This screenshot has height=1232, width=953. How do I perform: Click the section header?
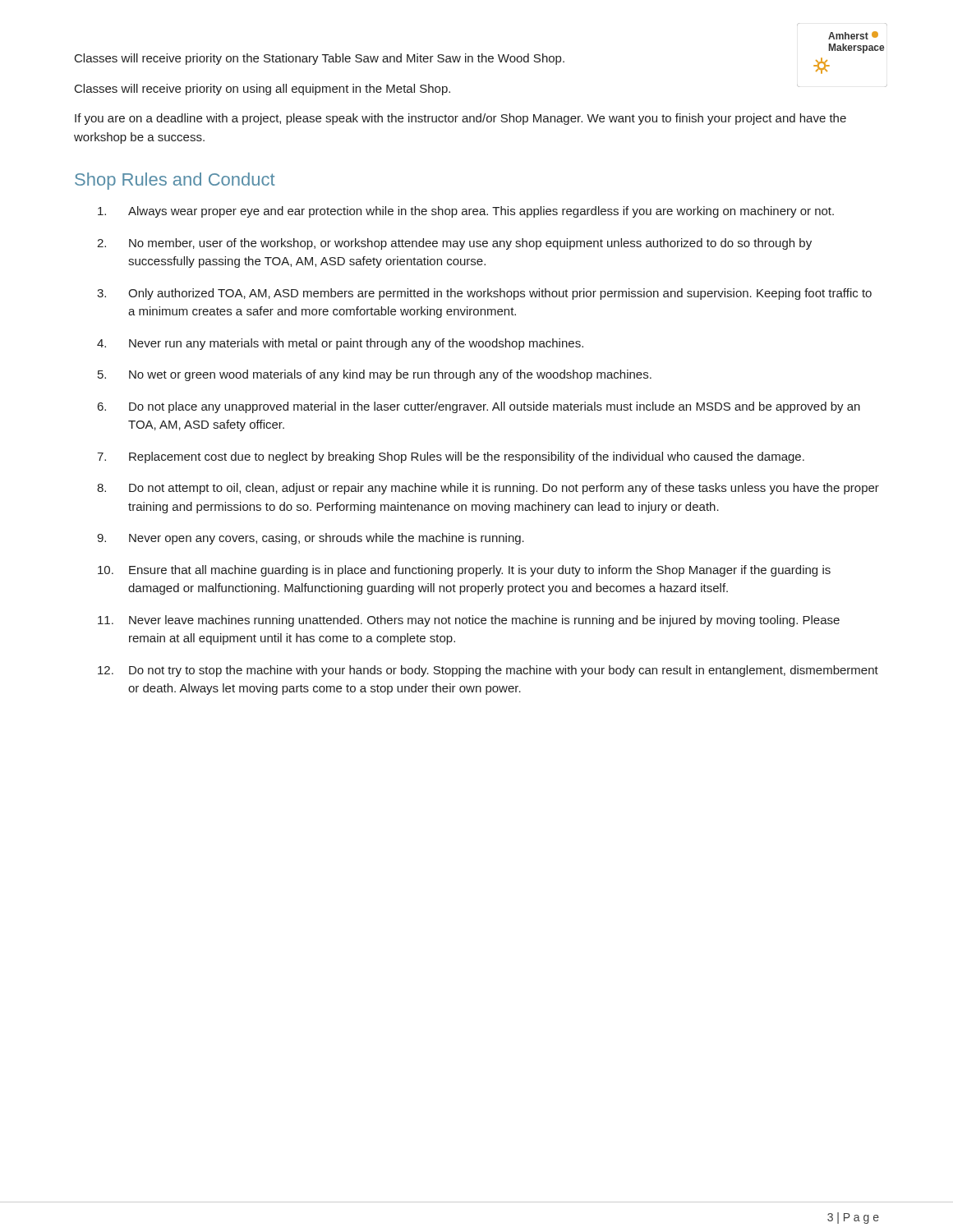click(174, 179)
